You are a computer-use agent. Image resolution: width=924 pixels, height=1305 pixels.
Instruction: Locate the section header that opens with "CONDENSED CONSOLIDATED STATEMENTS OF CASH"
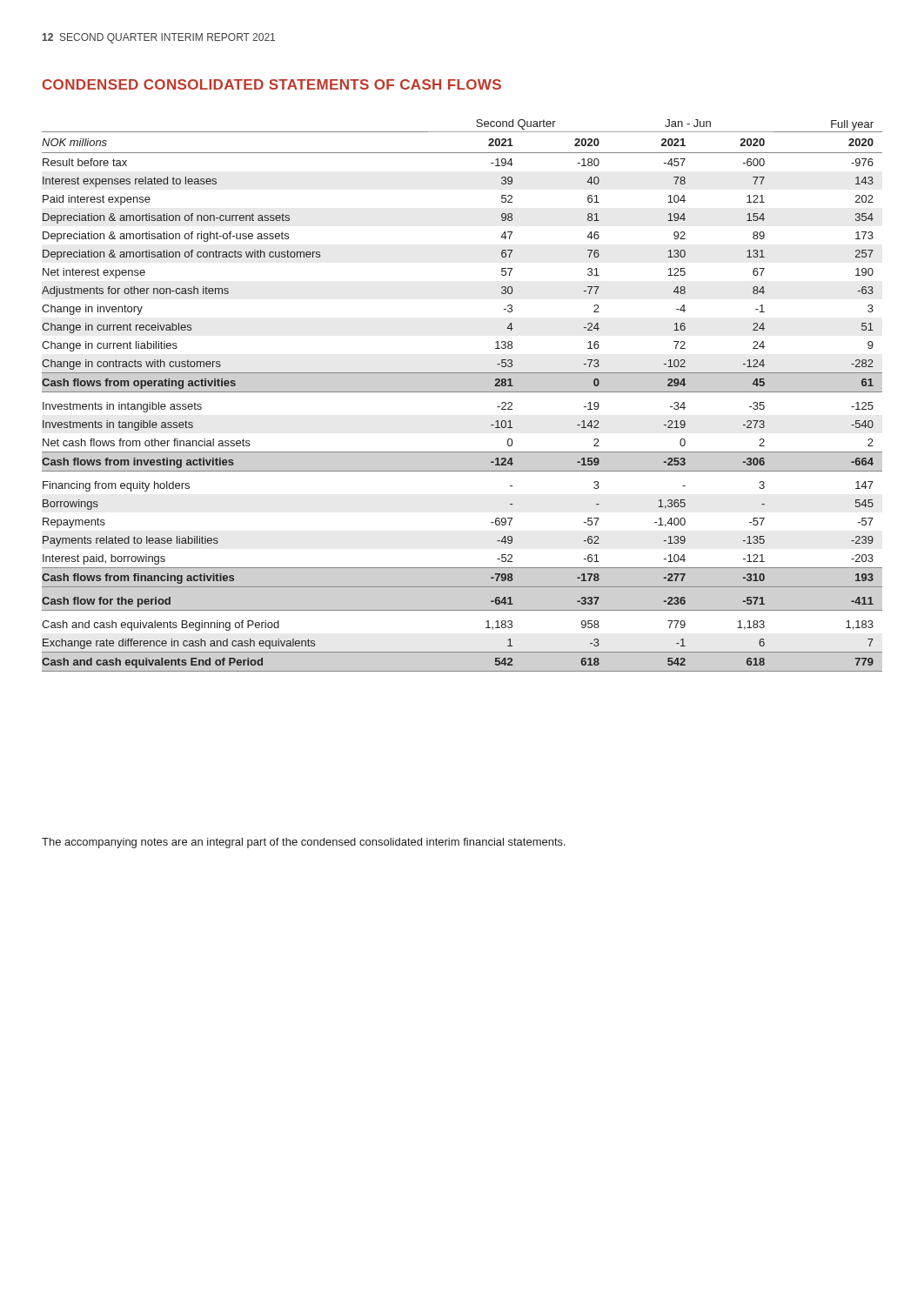pos(272,85)
